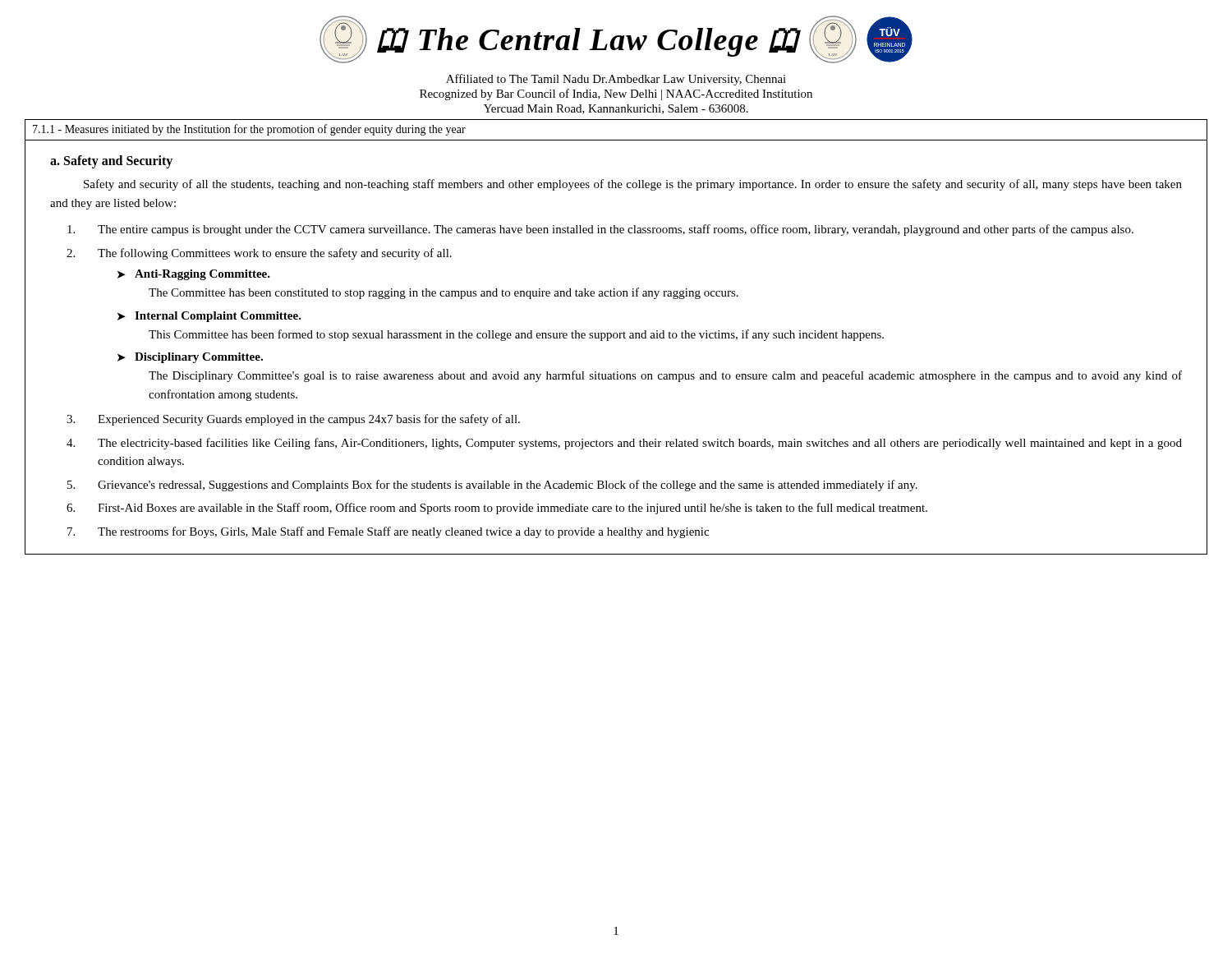1232x953 pixels.
Task: Locate the passage starting "The entire campus is brought under the"
Action: pyautogui.click(x=616, y=229)
